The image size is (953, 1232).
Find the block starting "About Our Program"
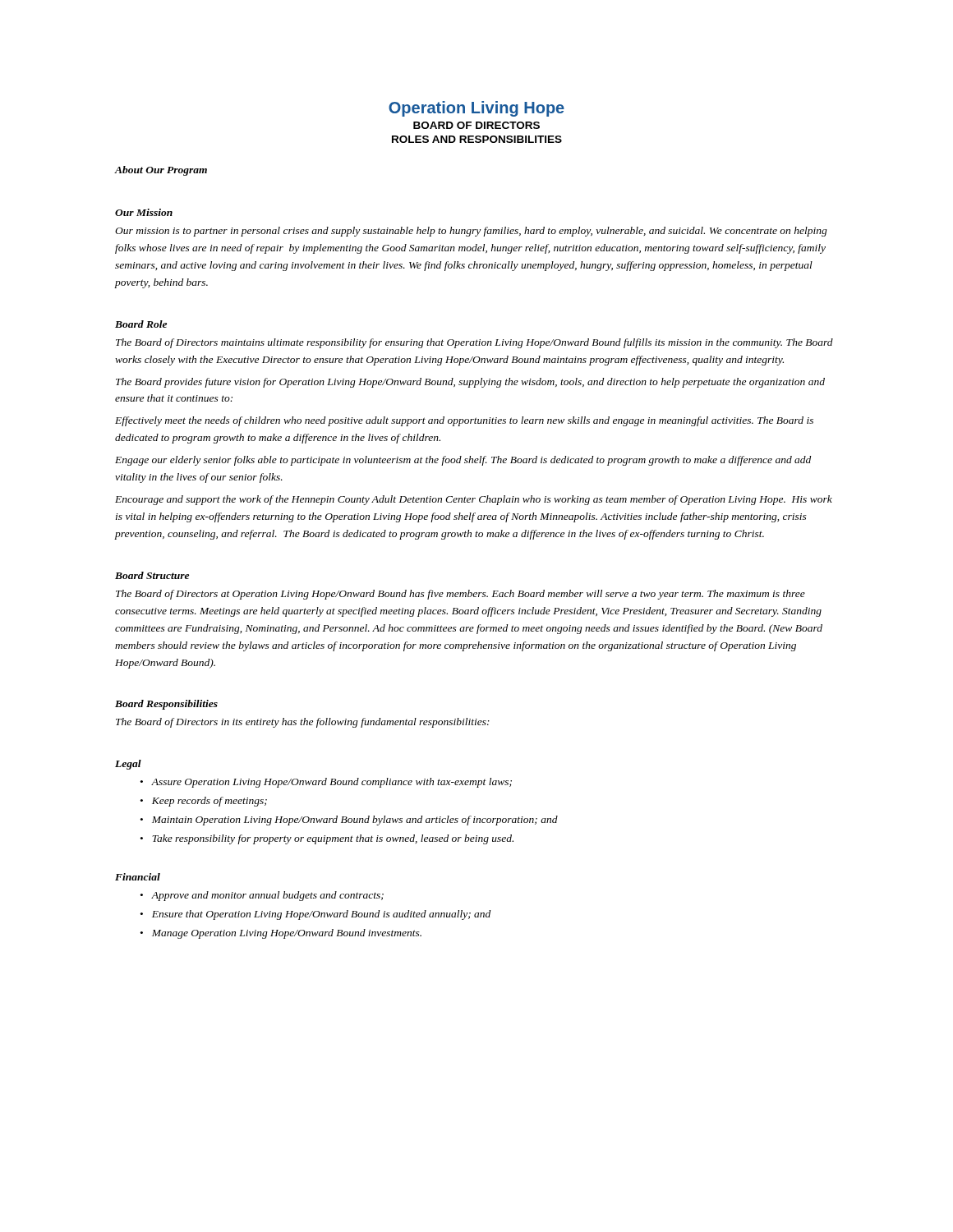tap(161, 170)
